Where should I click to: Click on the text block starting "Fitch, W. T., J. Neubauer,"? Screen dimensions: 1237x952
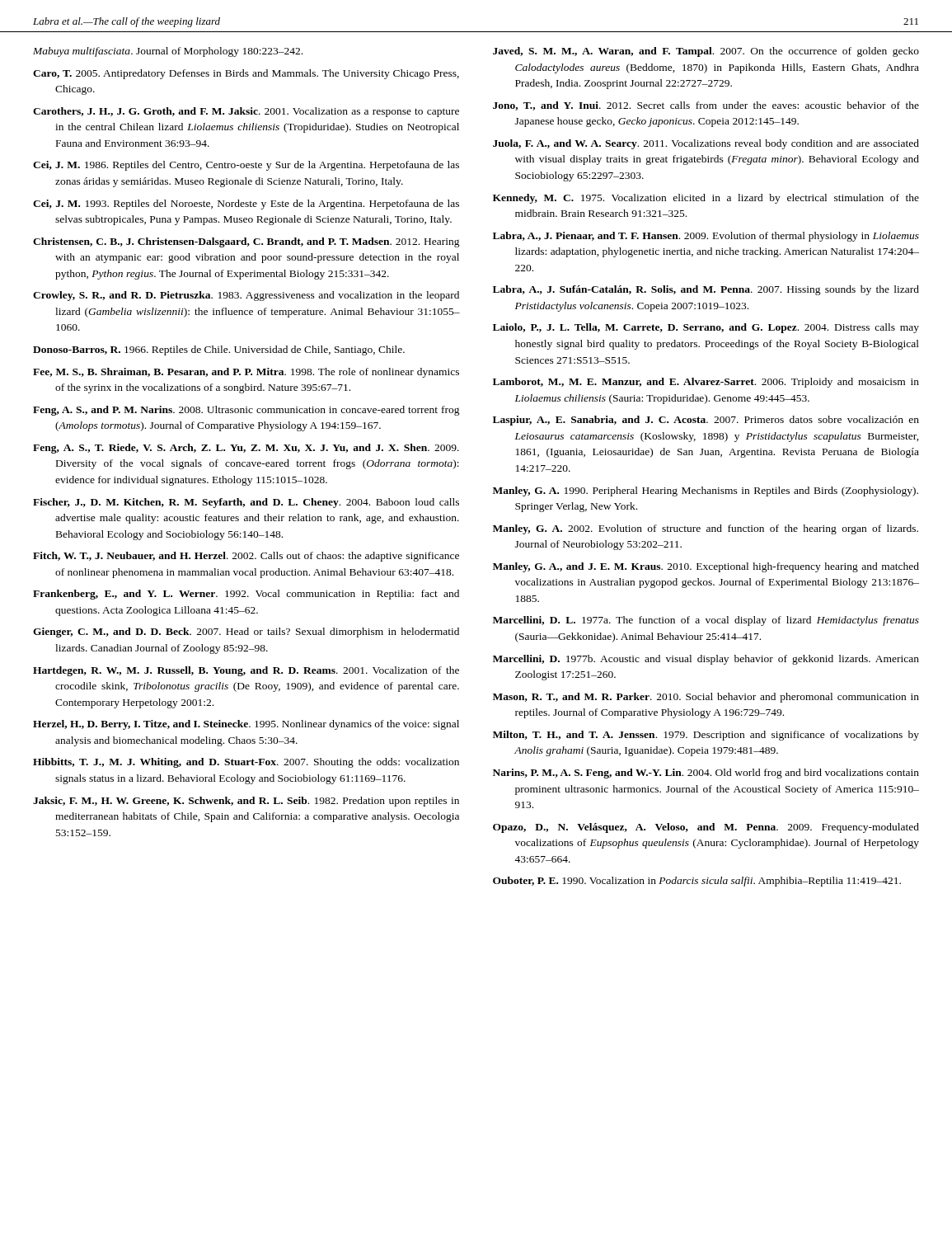[x=246, y=564]
